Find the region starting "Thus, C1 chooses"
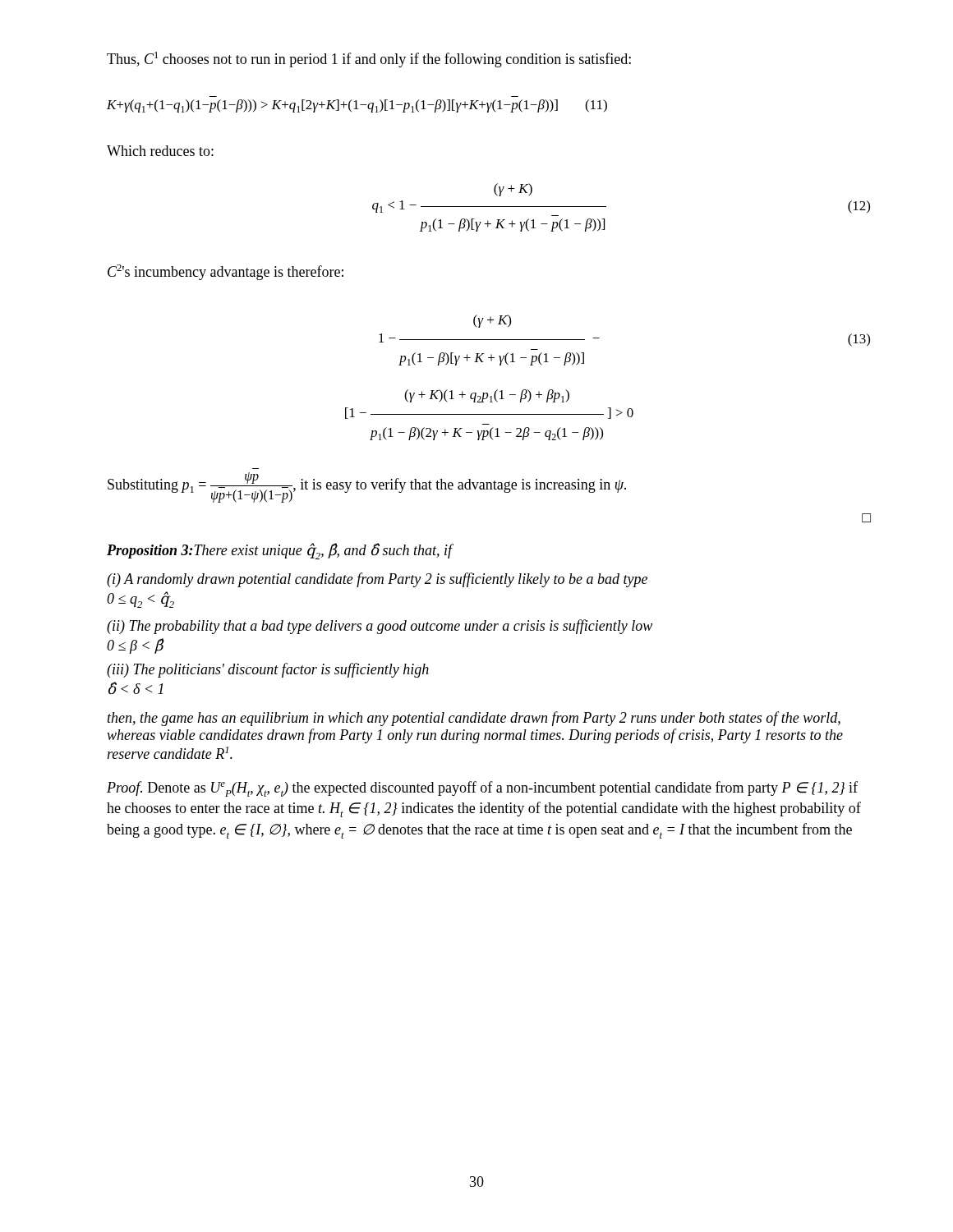This screenshot has height=1232, width=953. pyautogui.click(x=369, y=58)
